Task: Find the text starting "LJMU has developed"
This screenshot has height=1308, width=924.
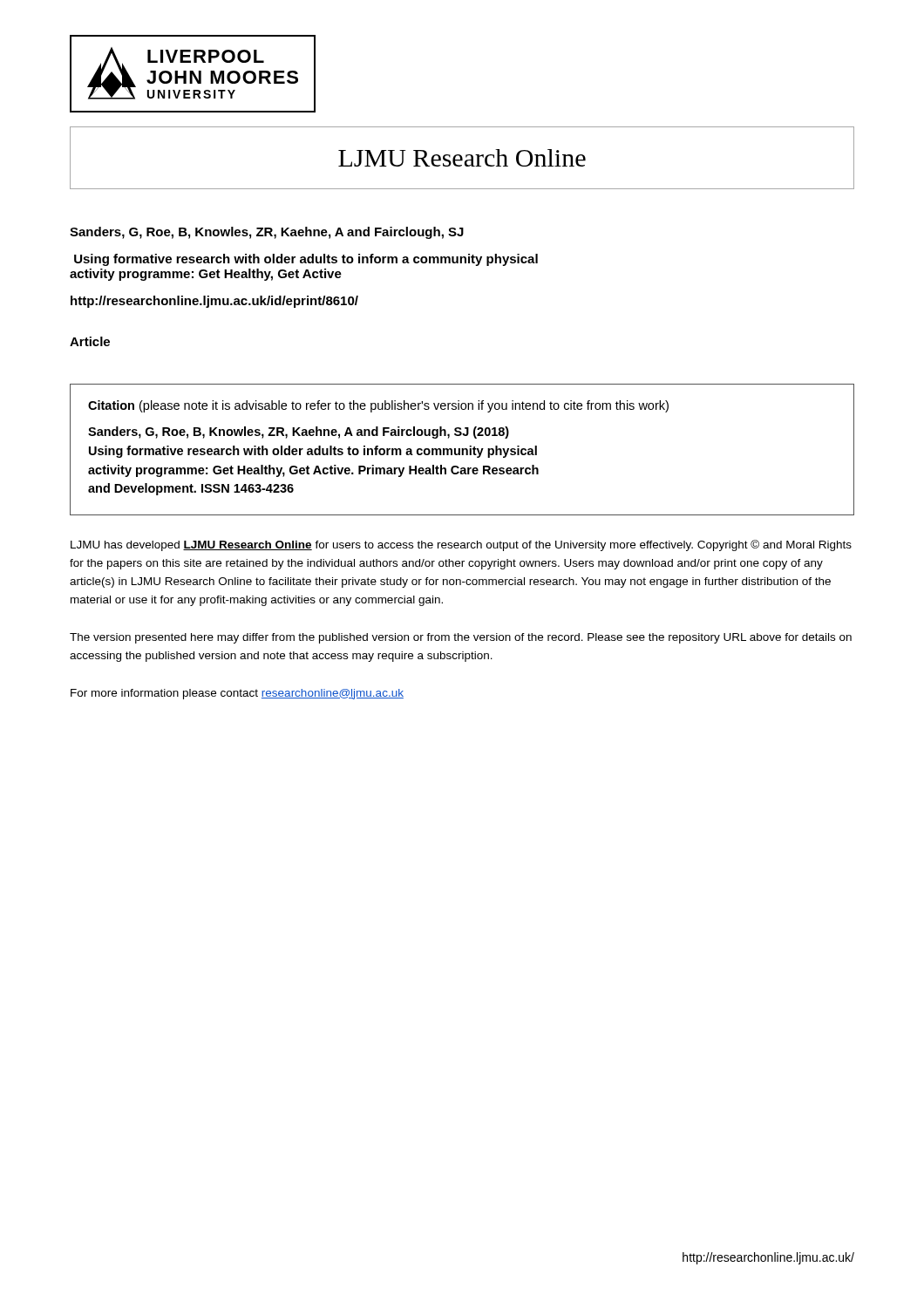Action: 461,572
